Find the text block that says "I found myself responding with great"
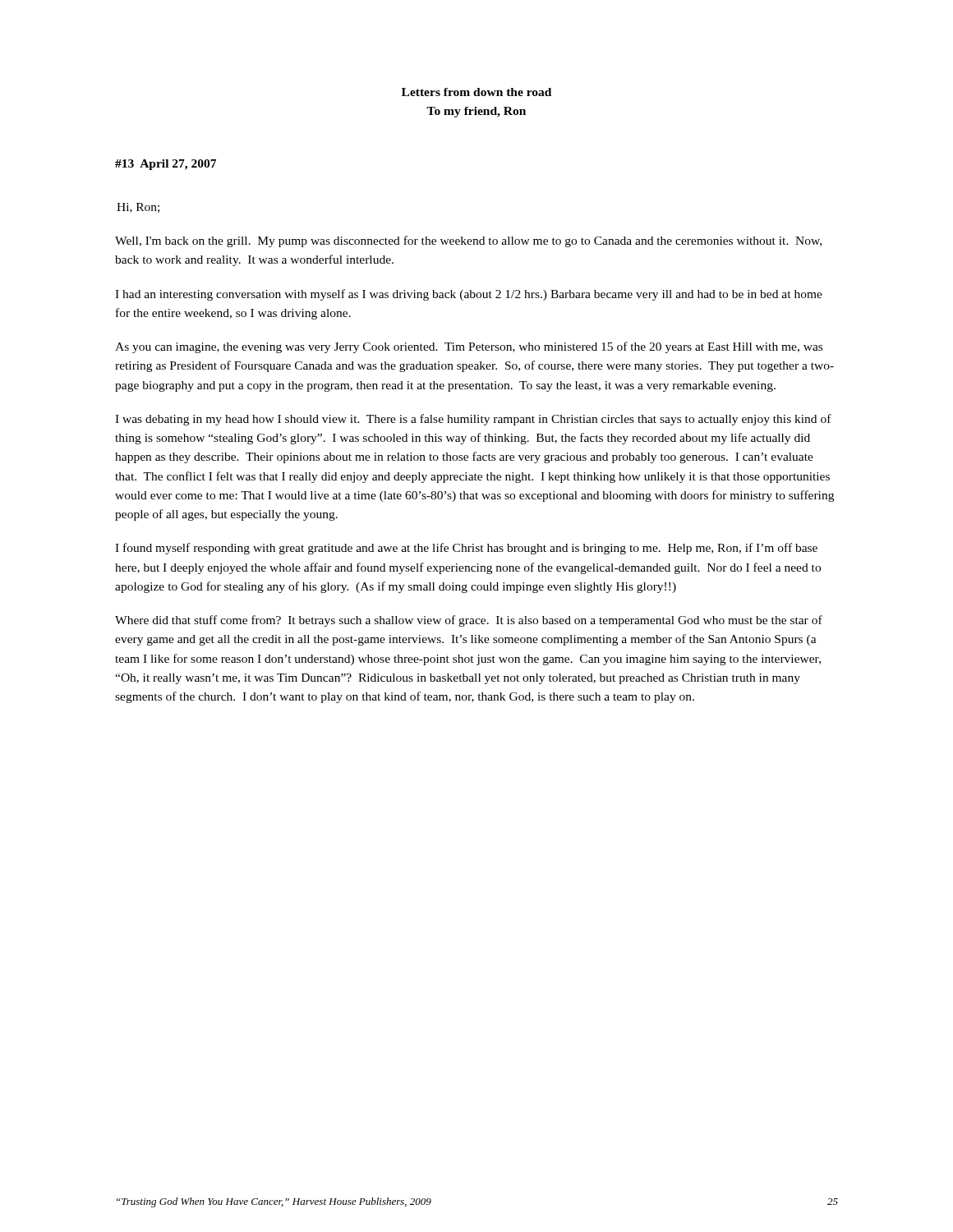953x1232 pixels. [468, 567]
